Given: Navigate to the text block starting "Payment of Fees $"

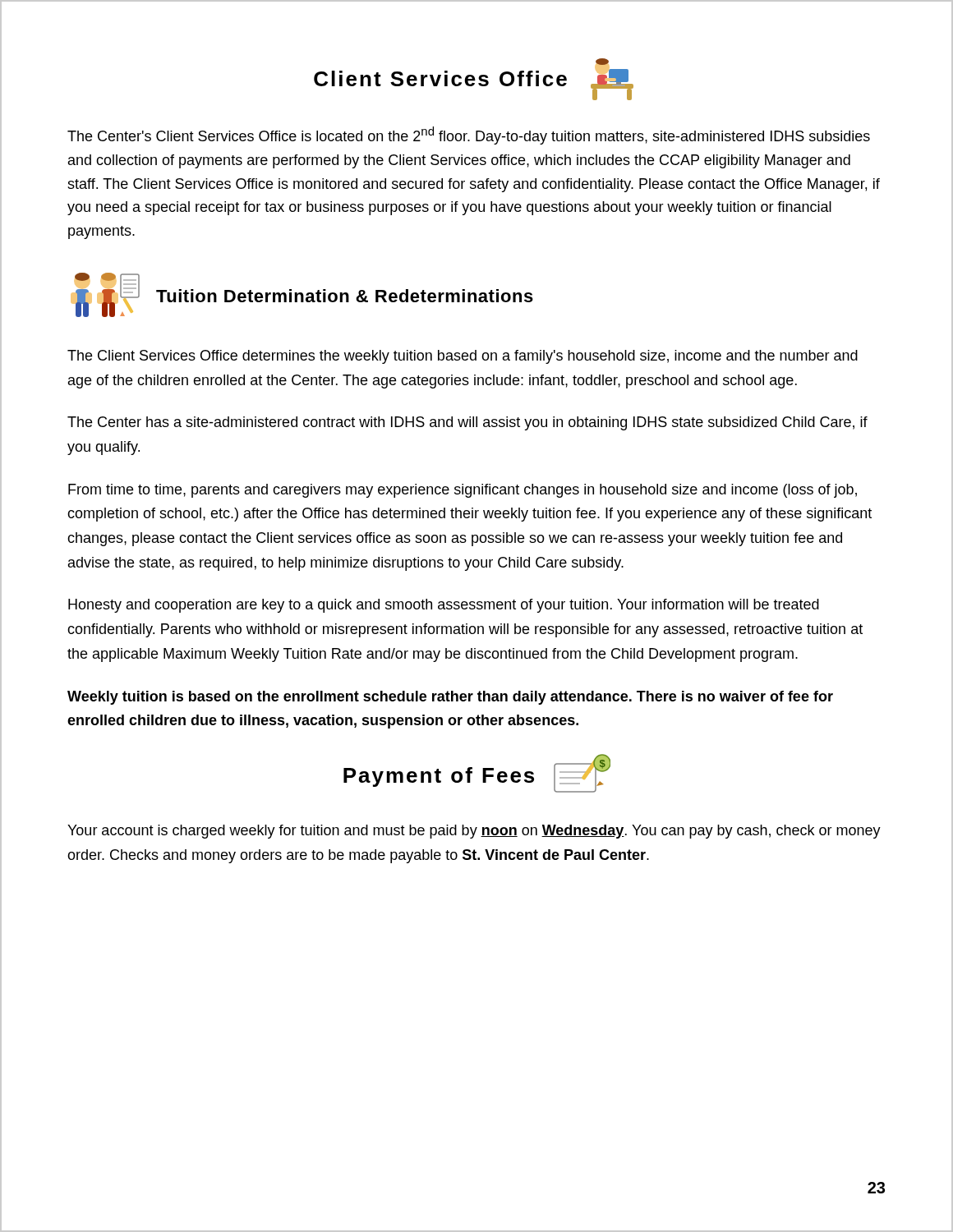Looking at the screenshot, I should (476, 776).
